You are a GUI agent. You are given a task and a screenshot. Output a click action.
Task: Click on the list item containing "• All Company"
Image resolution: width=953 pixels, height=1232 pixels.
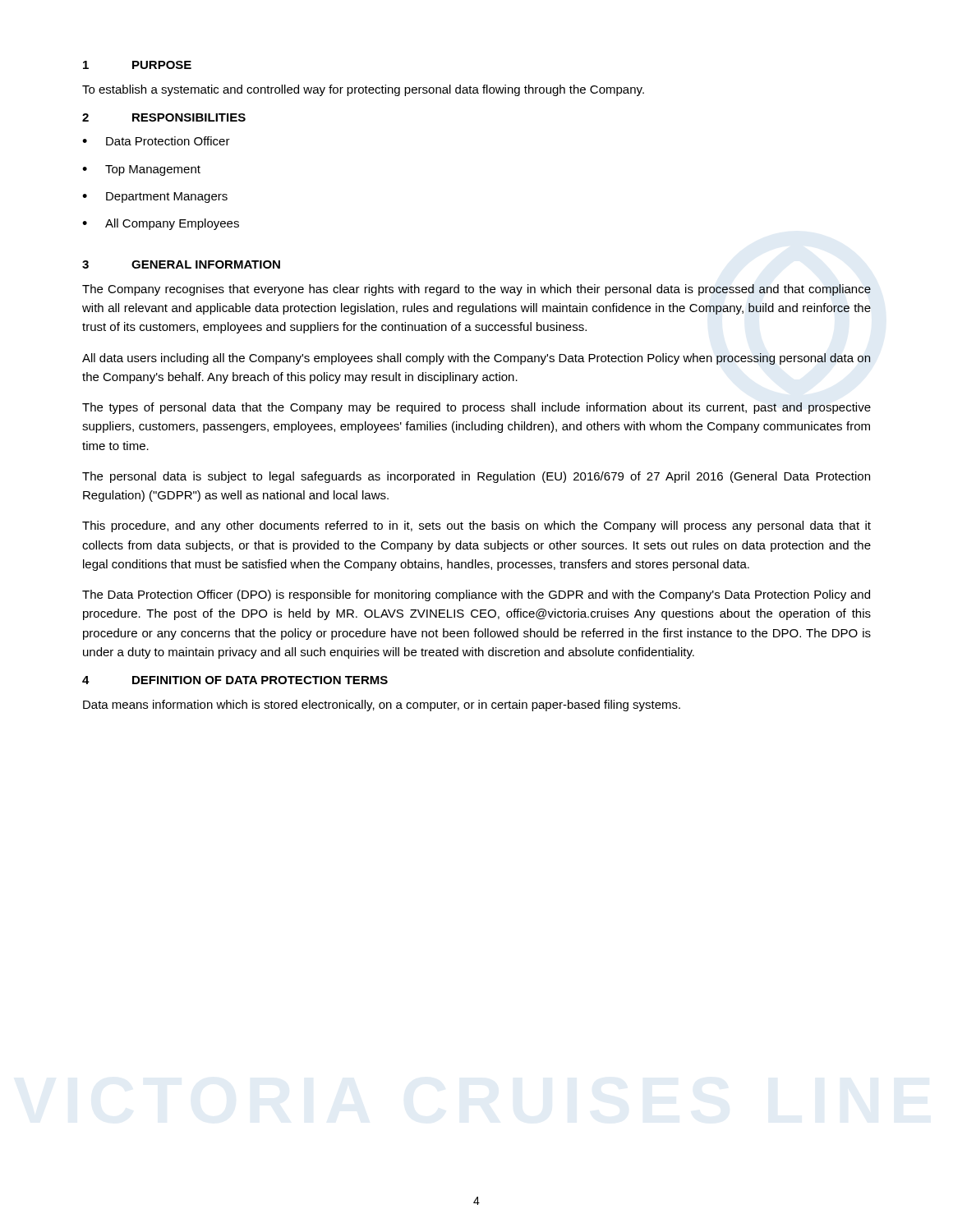(x=161, y=224)
